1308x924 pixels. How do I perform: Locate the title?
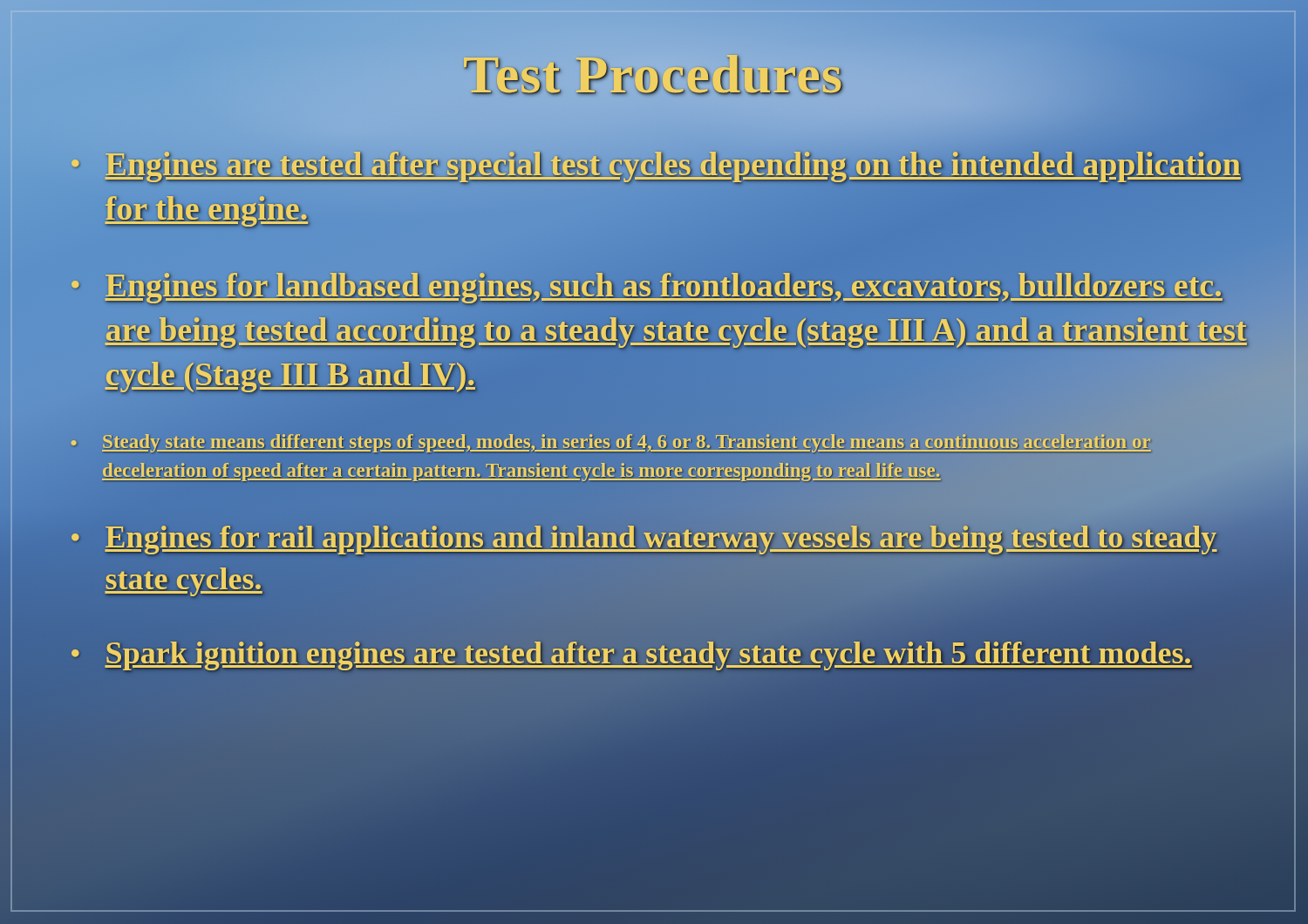[x=653, y=74]
